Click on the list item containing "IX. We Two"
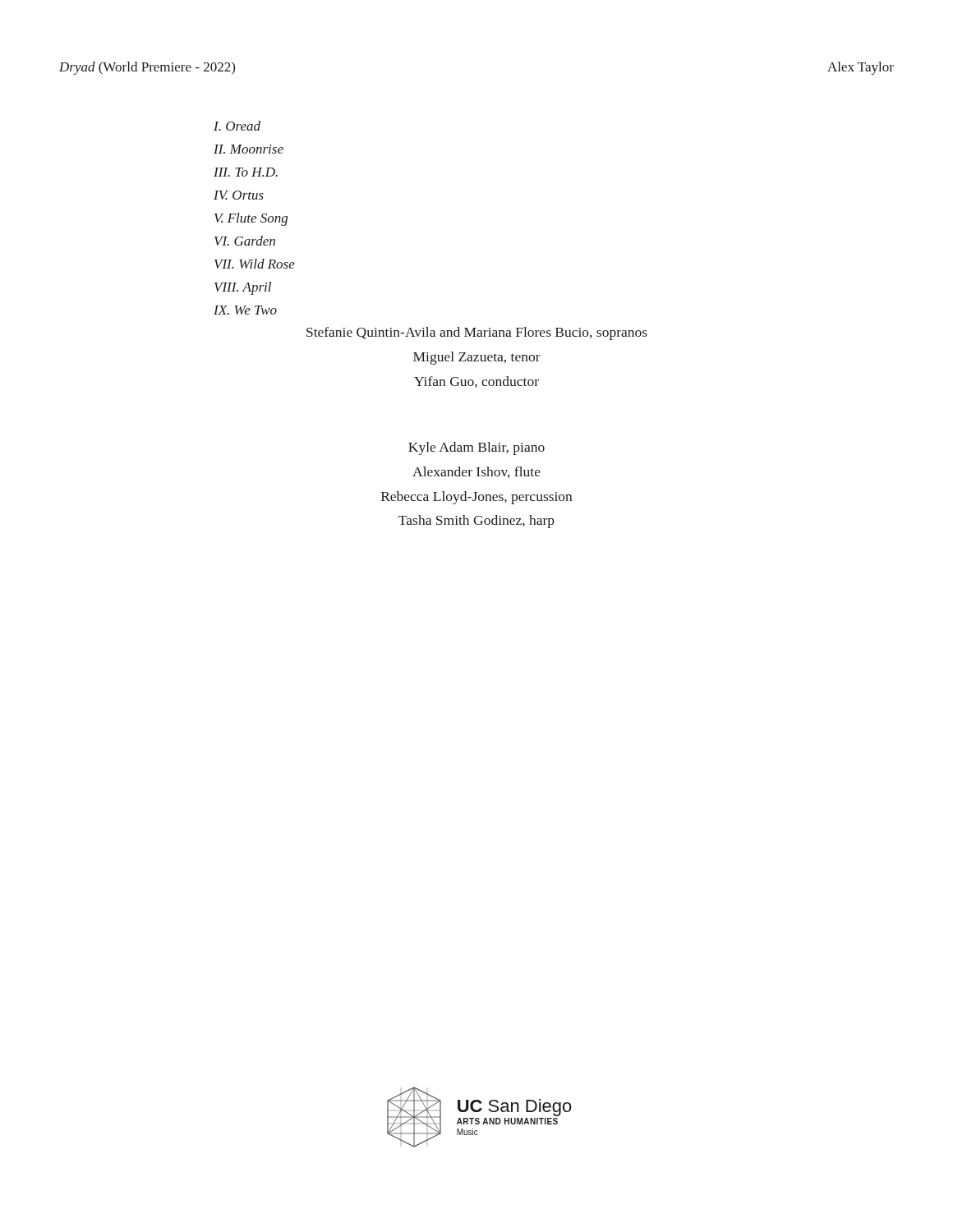This screenshot has width=953, height=1232. pyautogui.click(x=245, y=310)
